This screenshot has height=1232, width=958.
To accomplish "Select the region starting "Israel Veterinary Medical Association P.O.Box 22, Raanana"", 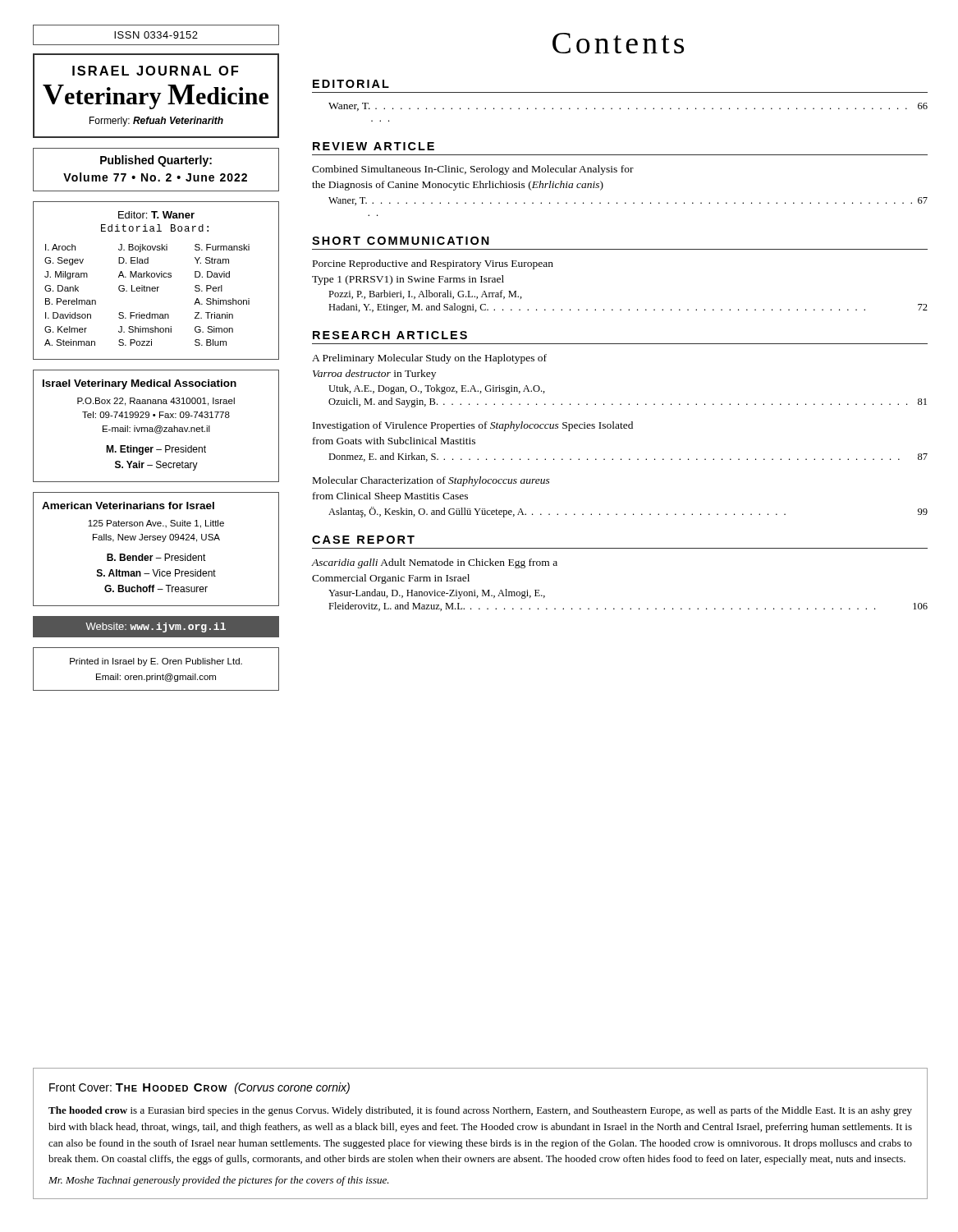I will click(x=156, y=425).
